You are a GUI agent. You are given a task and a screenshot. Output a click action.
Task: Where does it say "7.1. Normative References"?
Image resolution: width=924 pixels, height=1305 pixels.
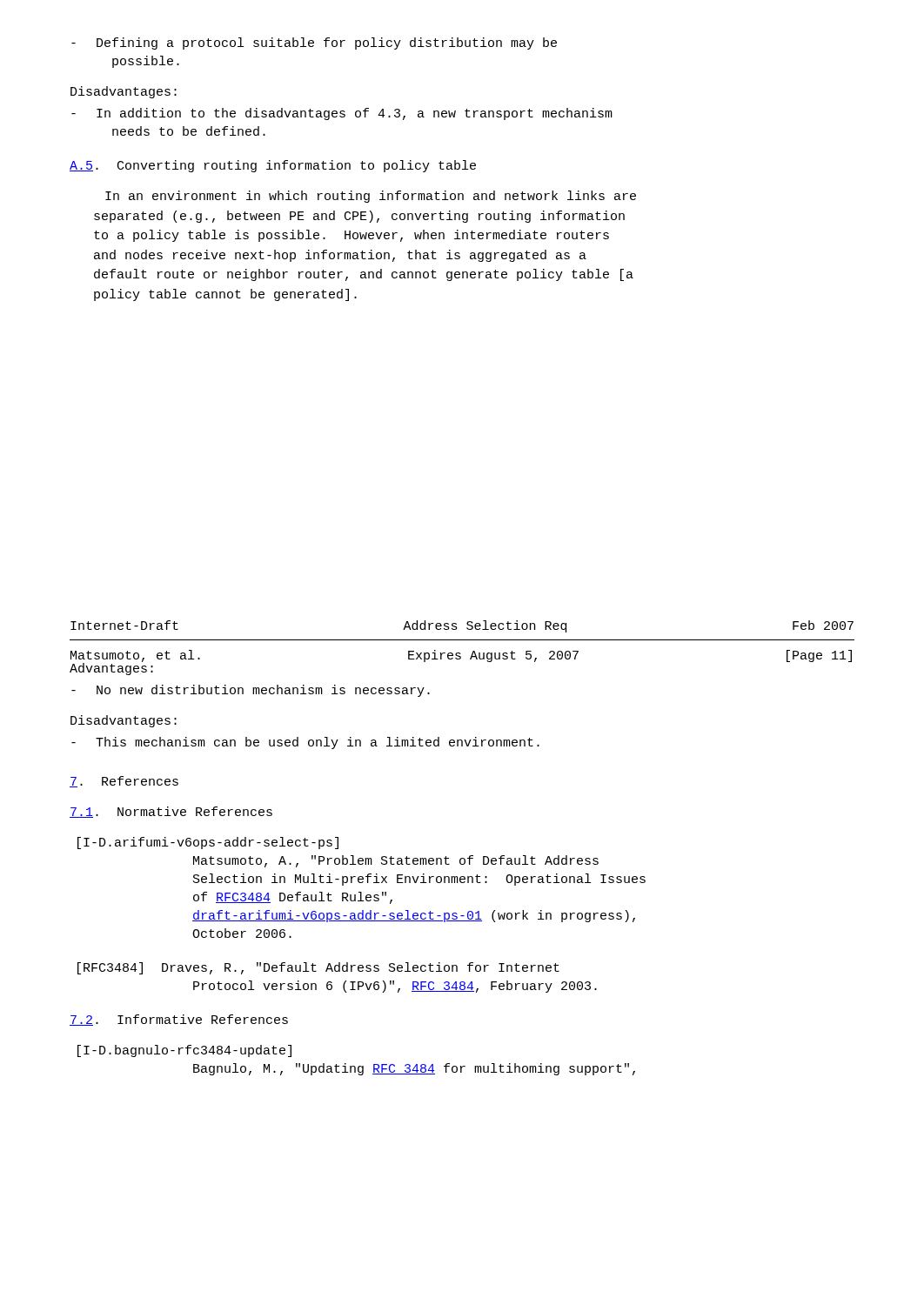click(171, 813)
